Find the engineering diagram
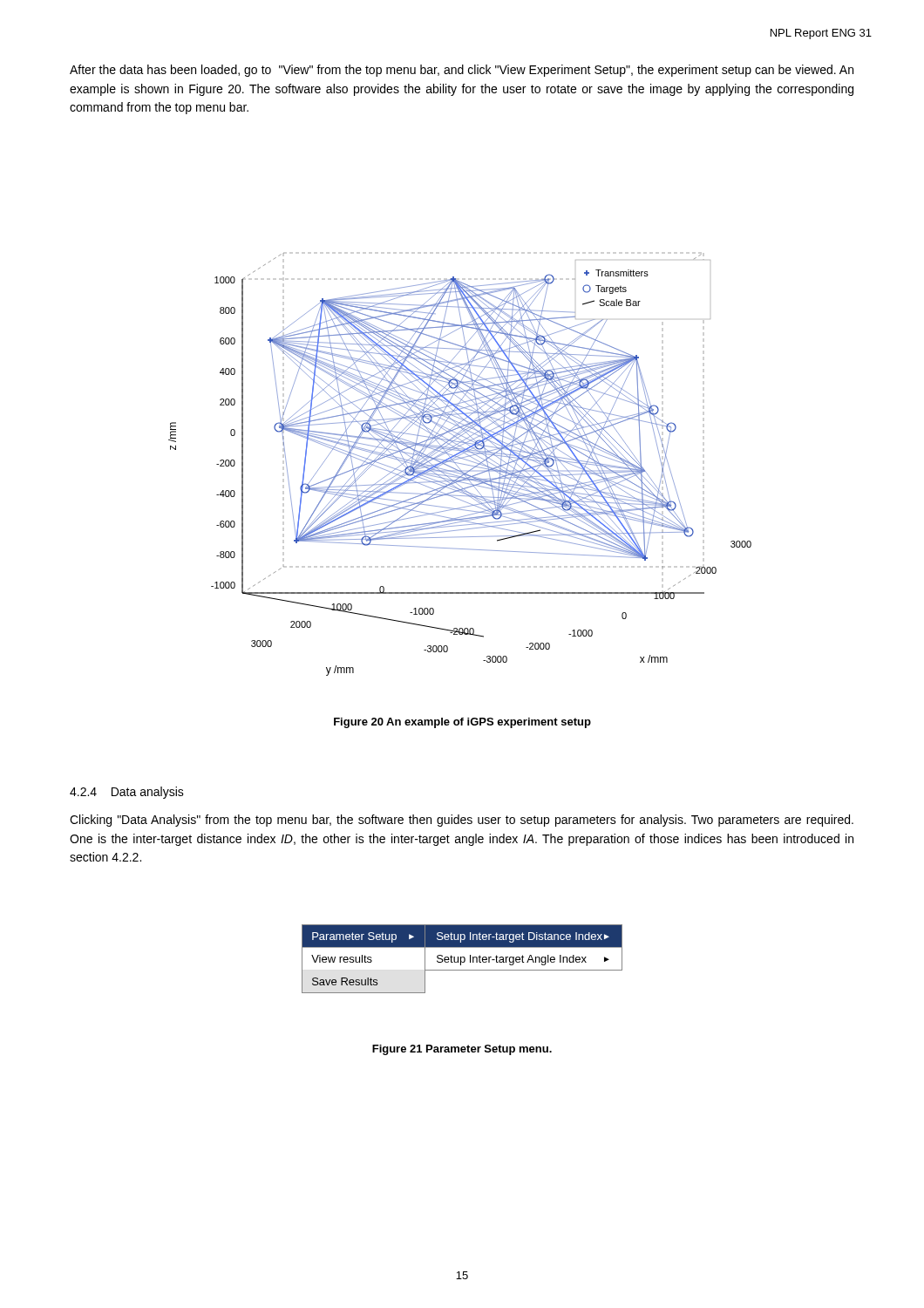 (x=462, y=427)
